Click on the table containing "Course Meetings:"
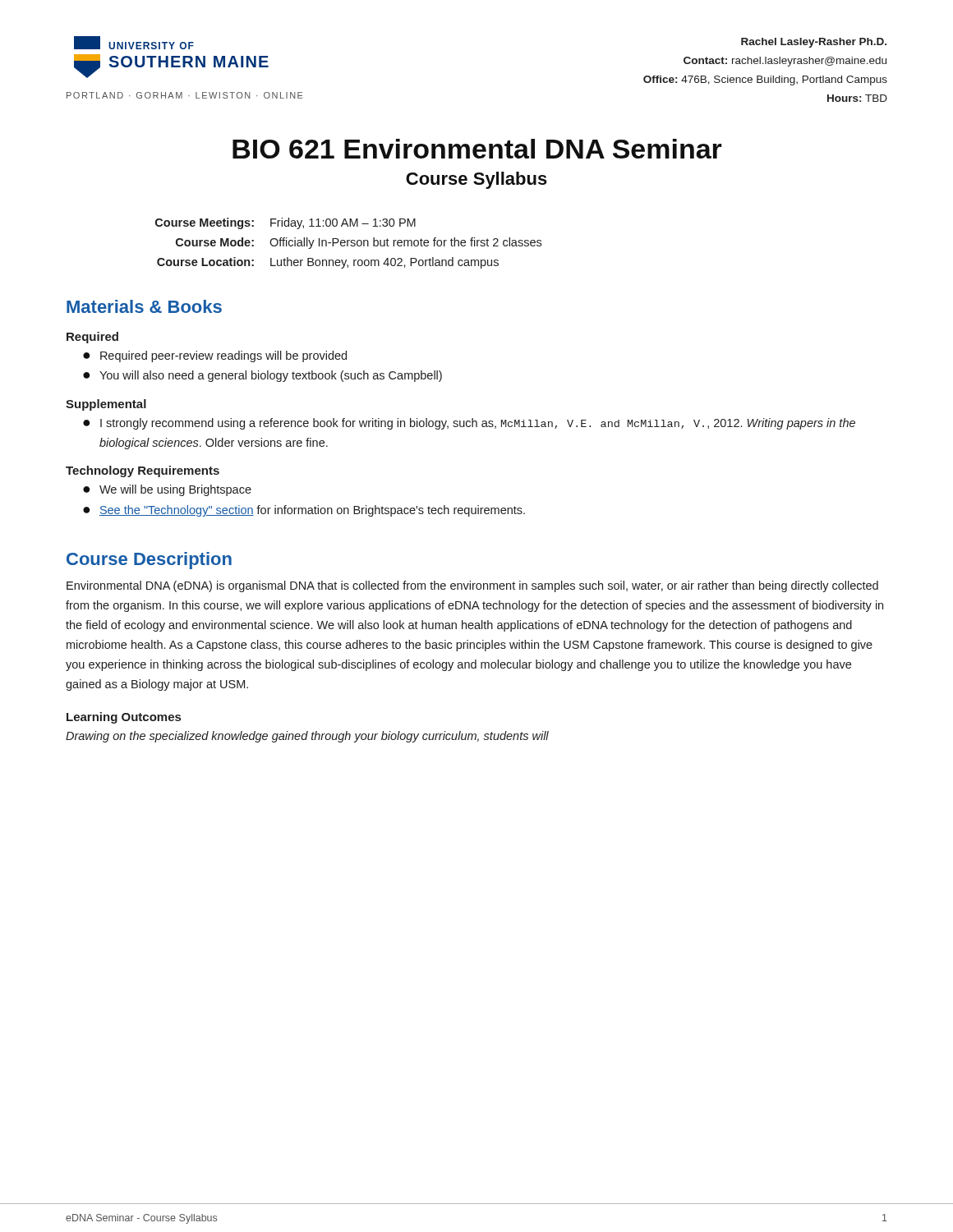 pos(476,242)
